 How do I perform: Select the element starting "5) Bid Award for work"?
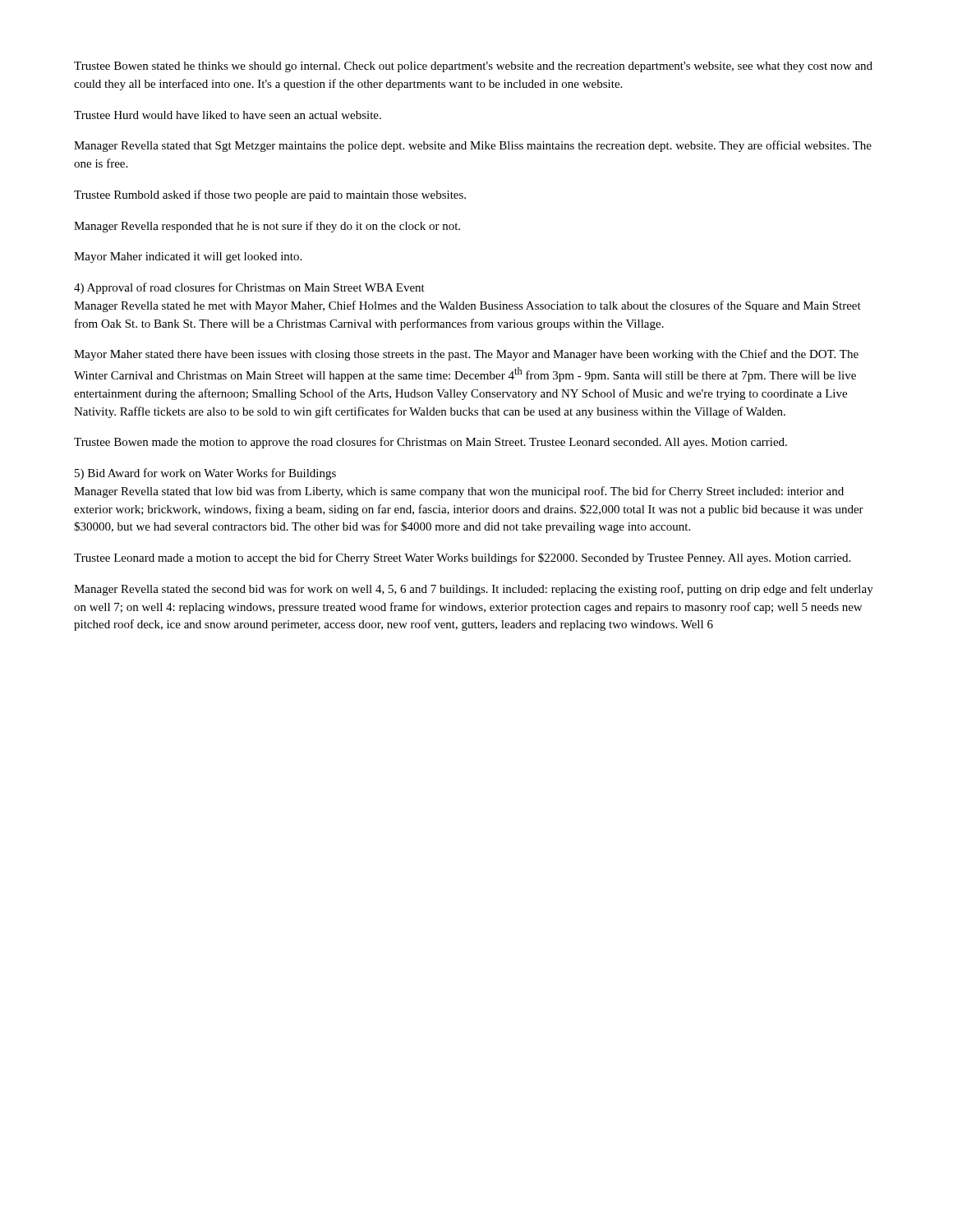pyautogui.click(x=476, y=501)
